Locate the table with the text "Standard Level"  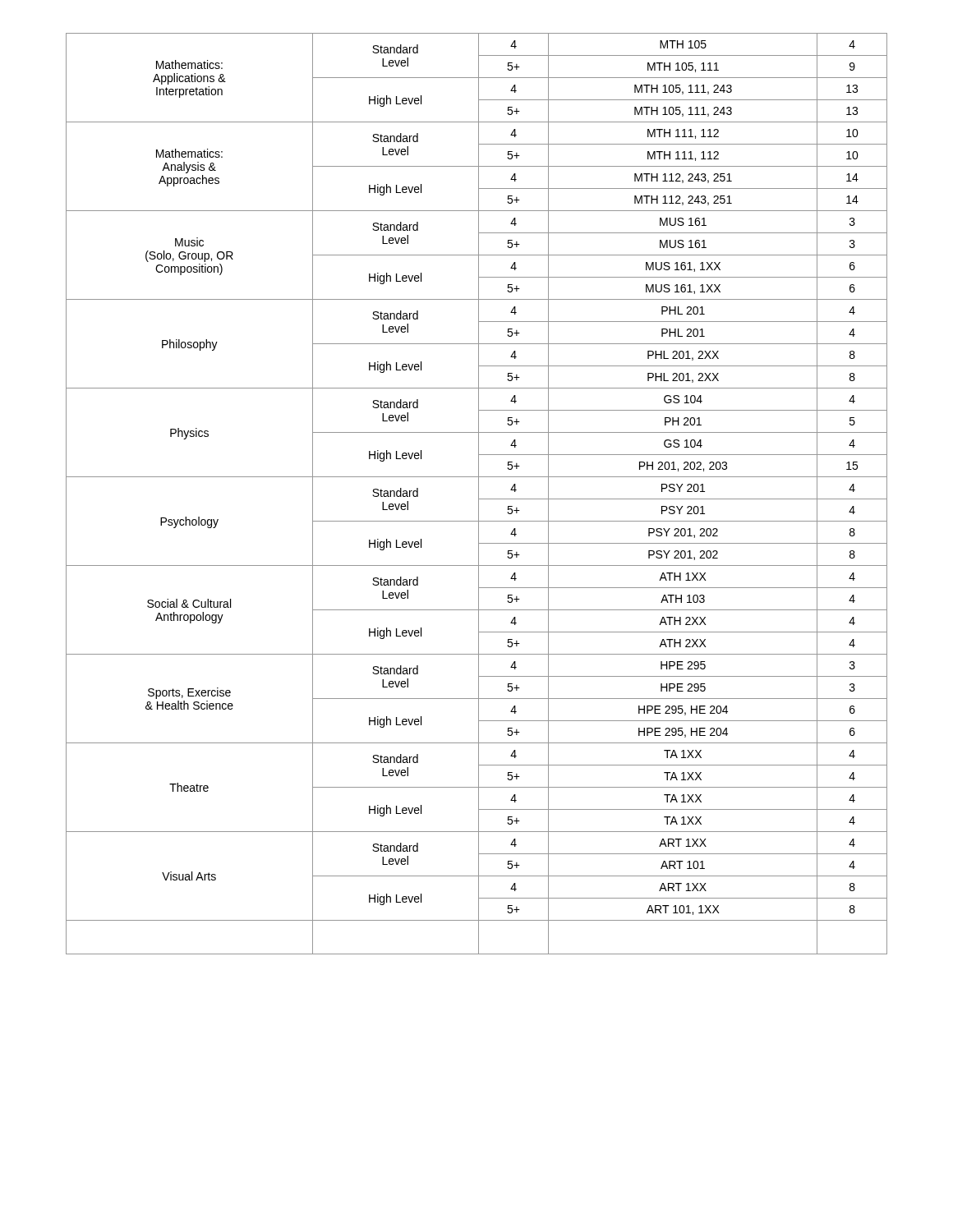tap(476, 494)
